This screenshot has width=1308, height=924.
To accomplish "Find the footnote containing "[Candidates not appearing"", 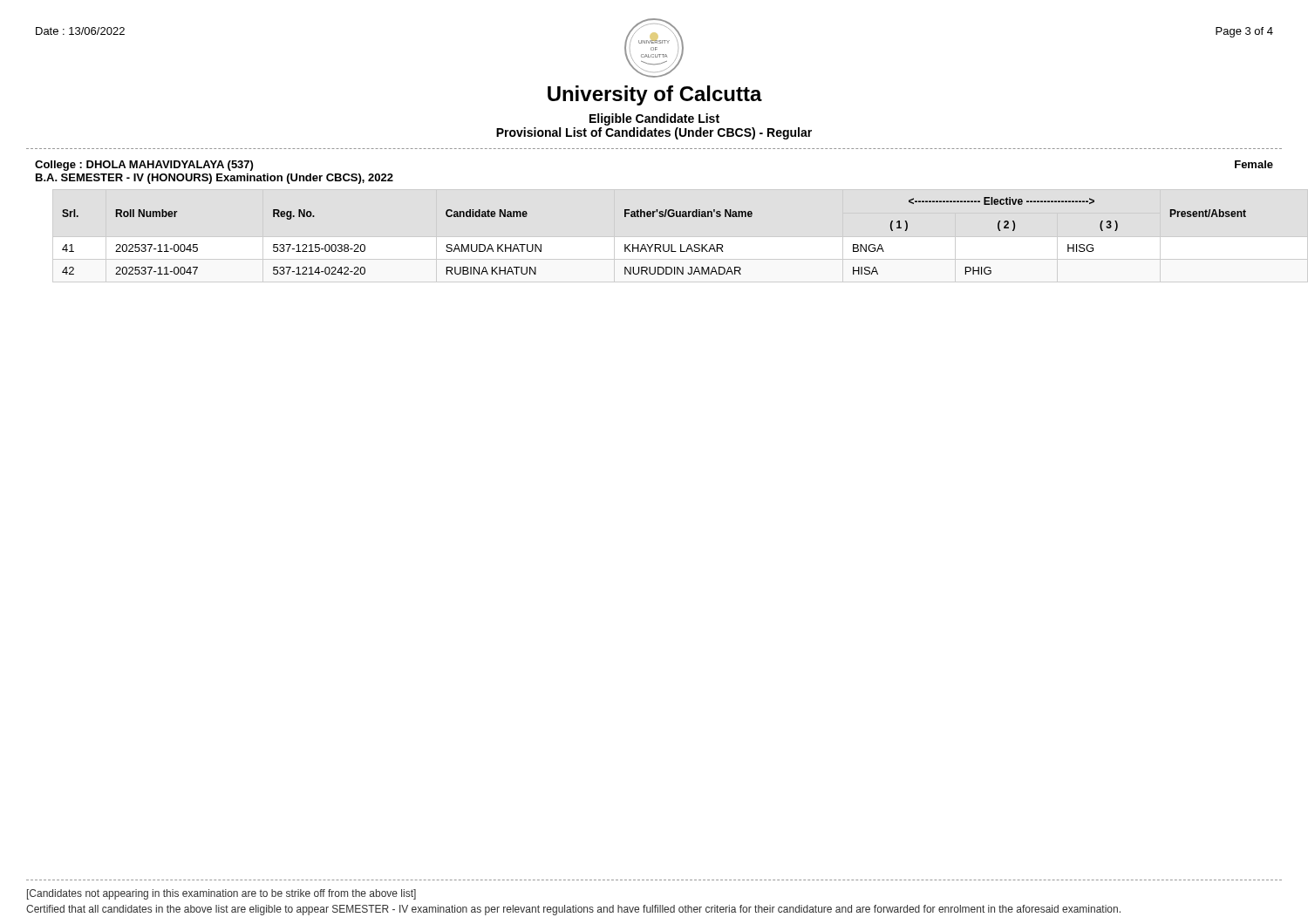I will (221, 894).
